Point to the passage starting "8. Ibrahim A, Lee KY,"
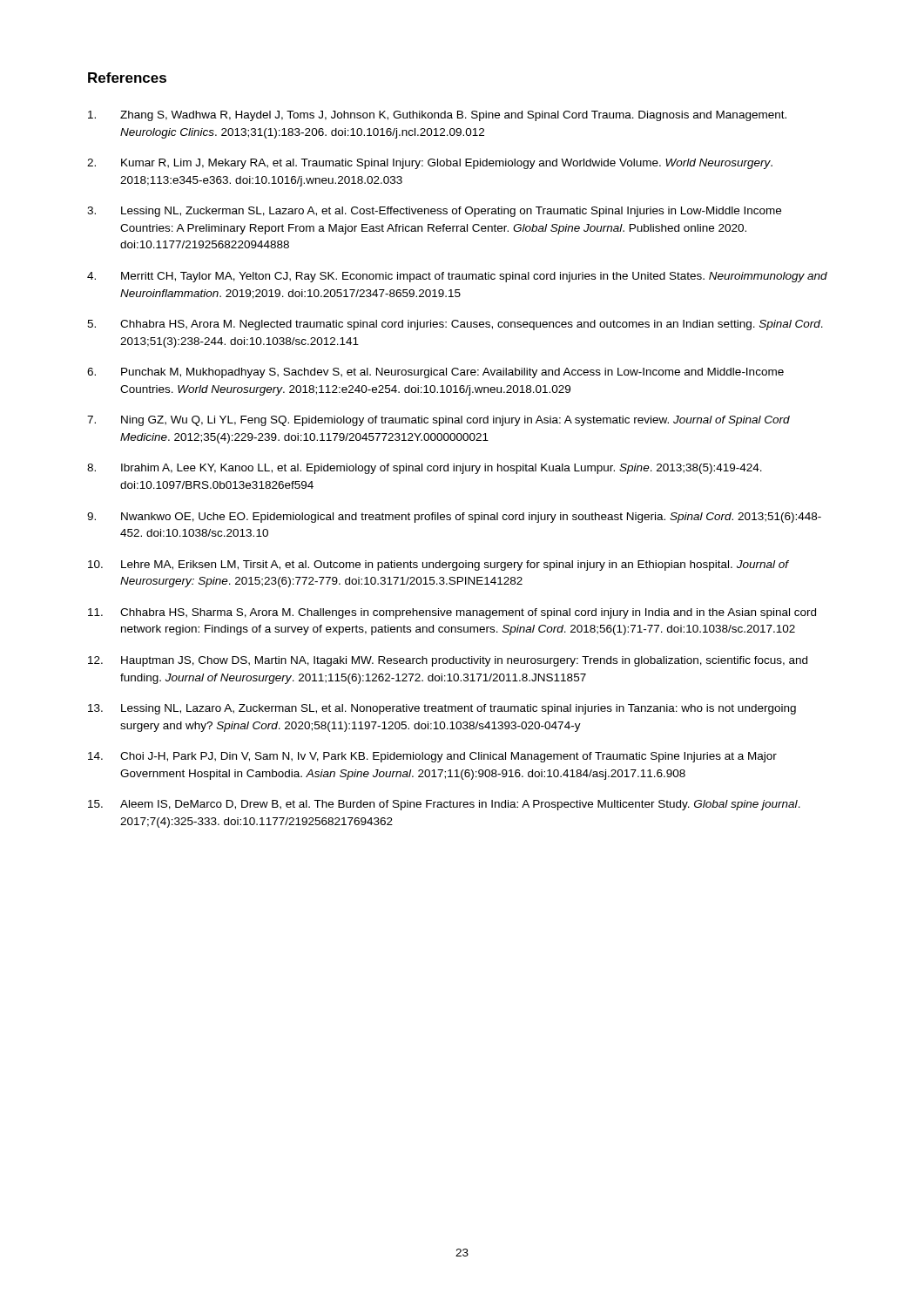Image resolution: width=924 pixels, height=1307 pixels. [x=462, y=477]
